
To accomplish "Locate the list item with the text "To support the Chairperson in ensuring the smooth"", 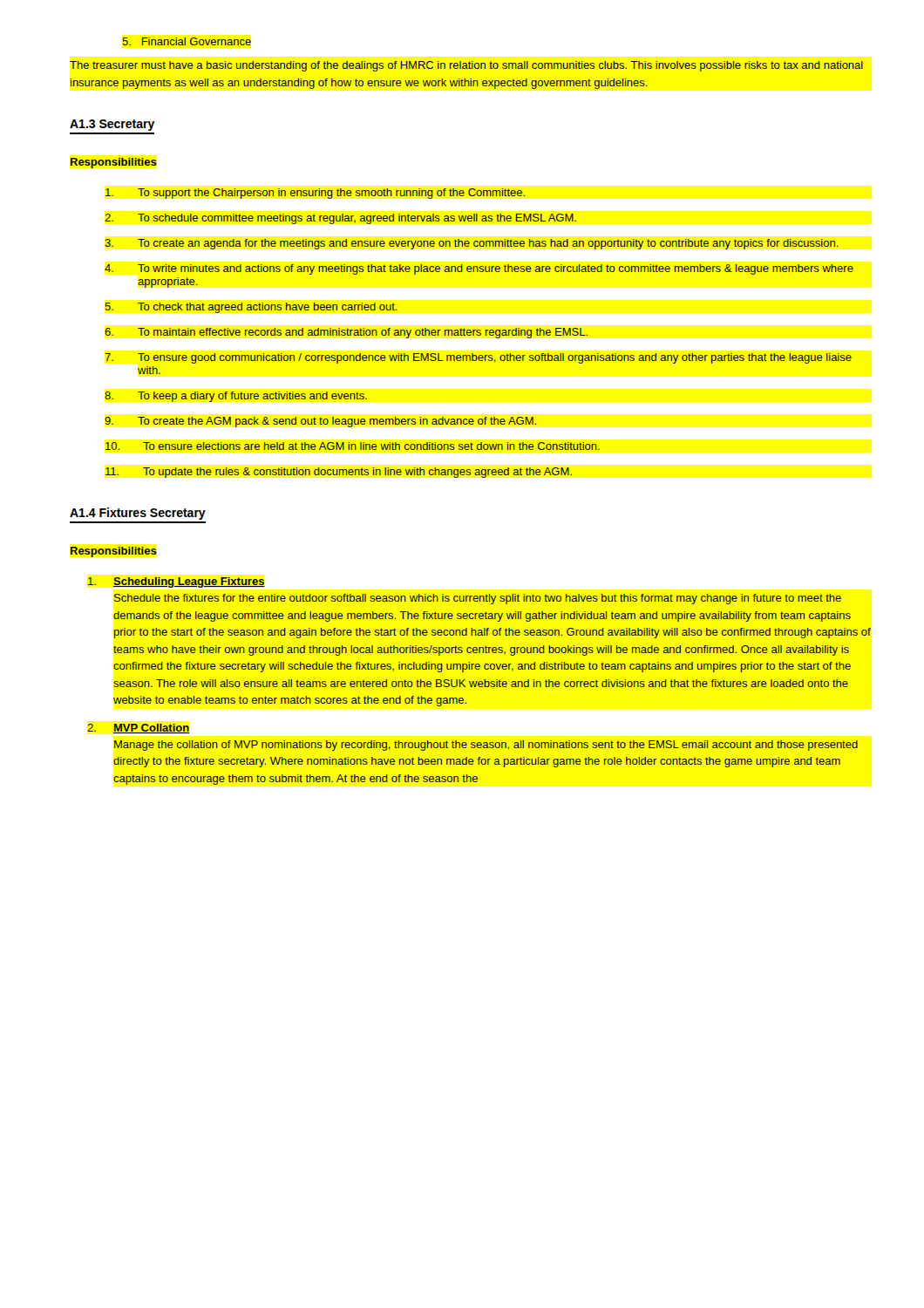I will click(488, 192).
